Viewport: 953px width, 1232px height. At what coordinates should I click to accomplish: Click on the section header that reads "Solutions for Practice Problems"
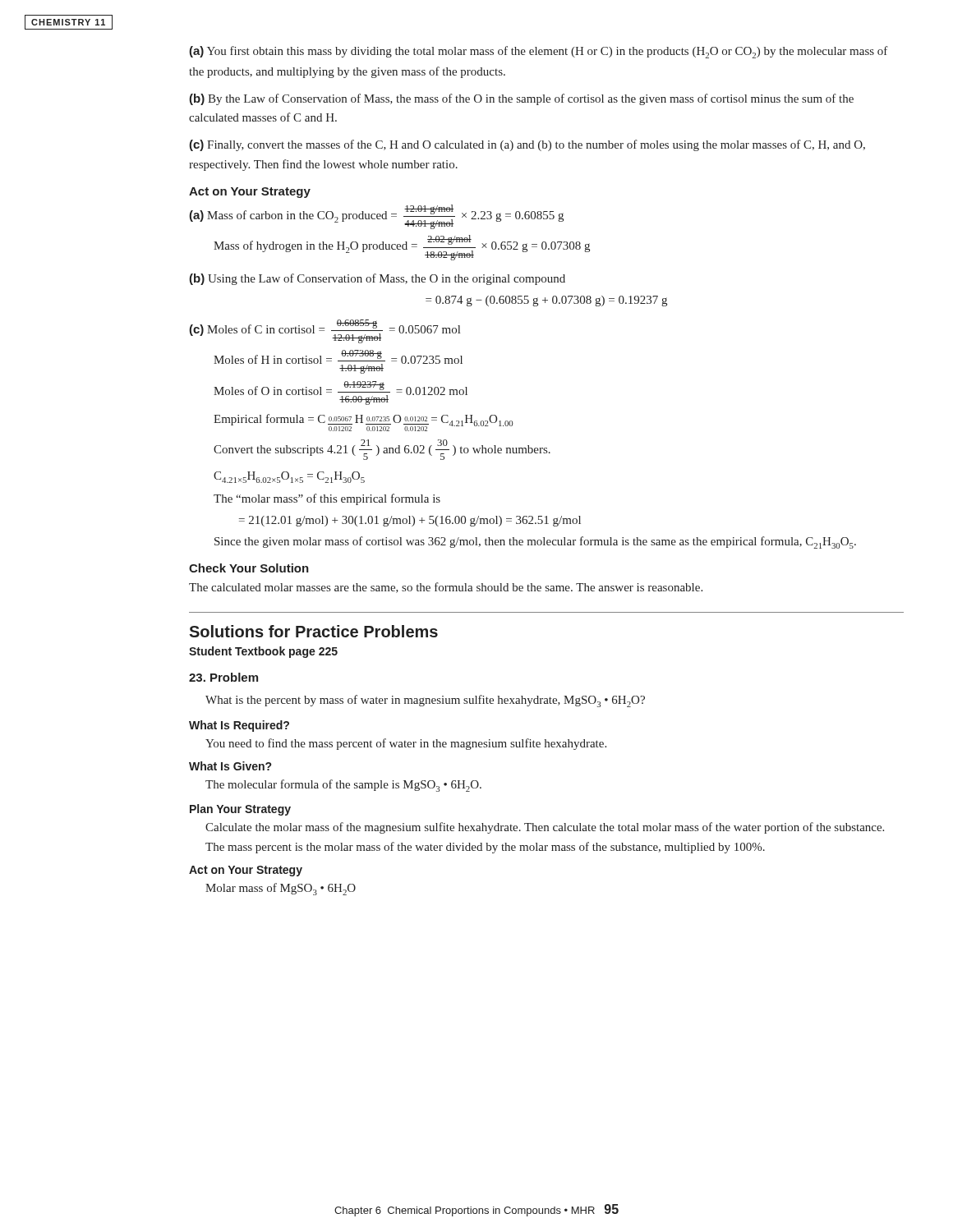pyautogui.click(x=314, y=632)
